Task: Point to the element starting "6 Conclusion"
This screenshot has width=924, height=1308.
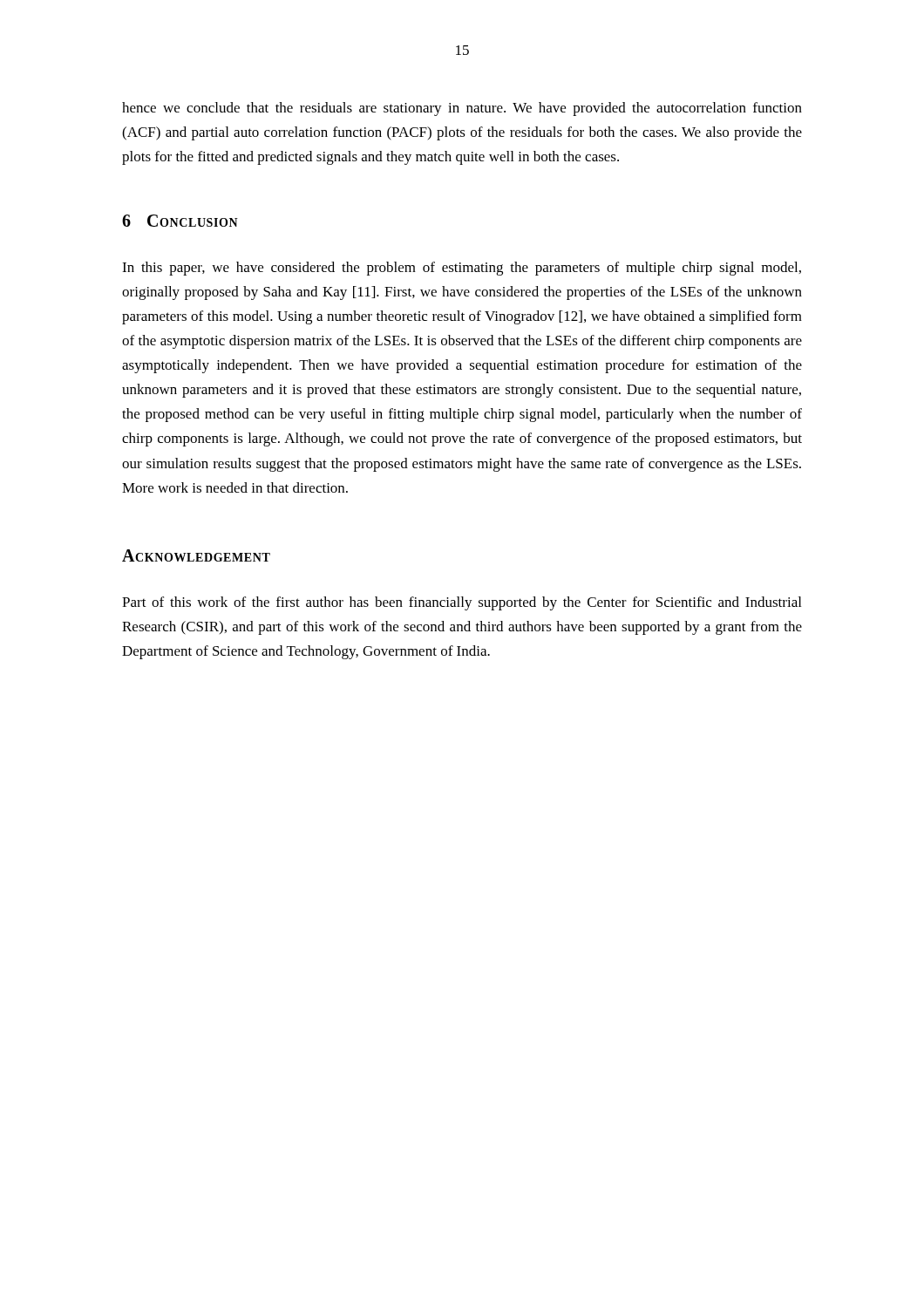Action: point(180,221)
